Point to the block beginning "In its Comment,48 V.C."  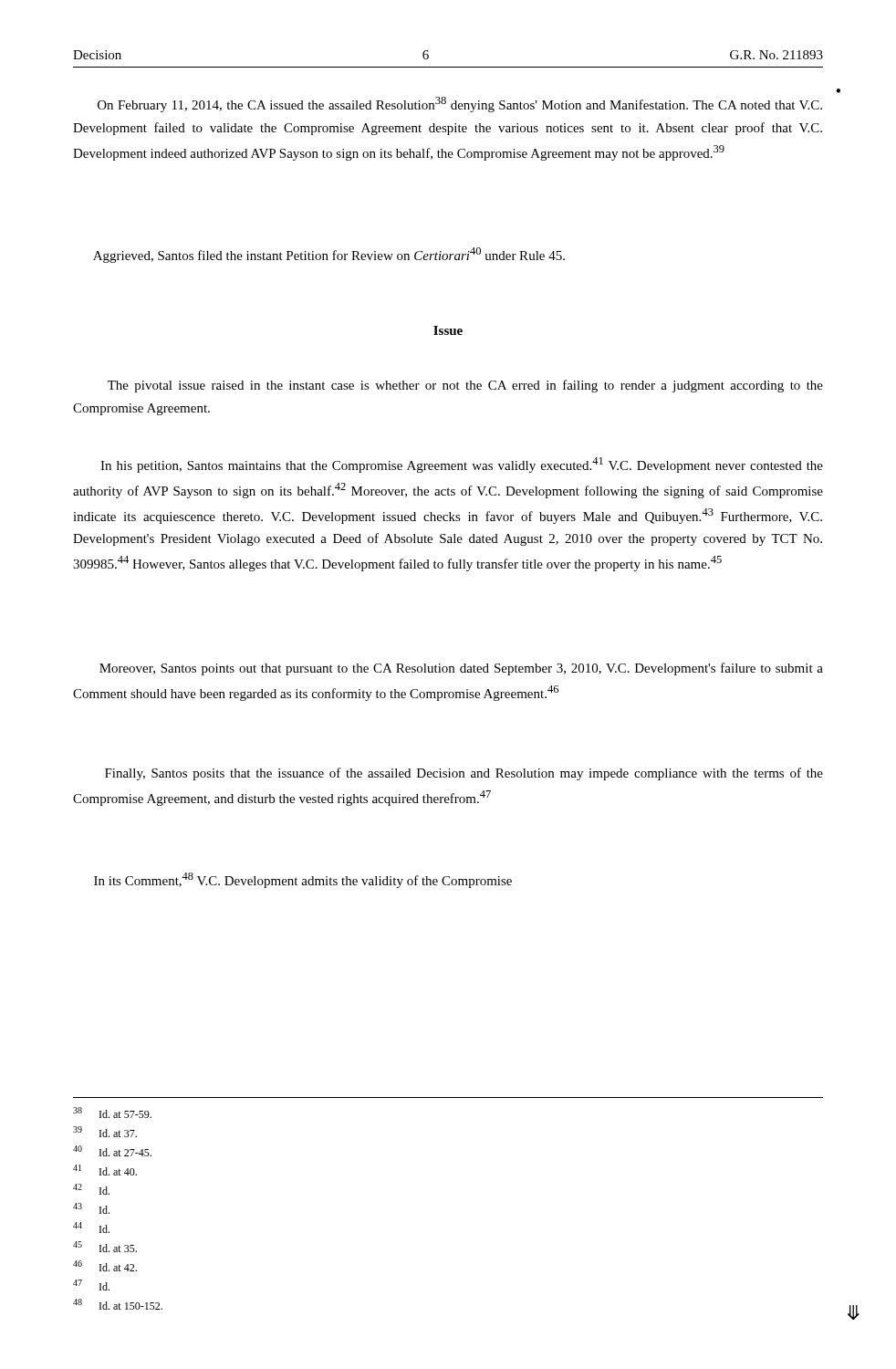coord(293,879)
